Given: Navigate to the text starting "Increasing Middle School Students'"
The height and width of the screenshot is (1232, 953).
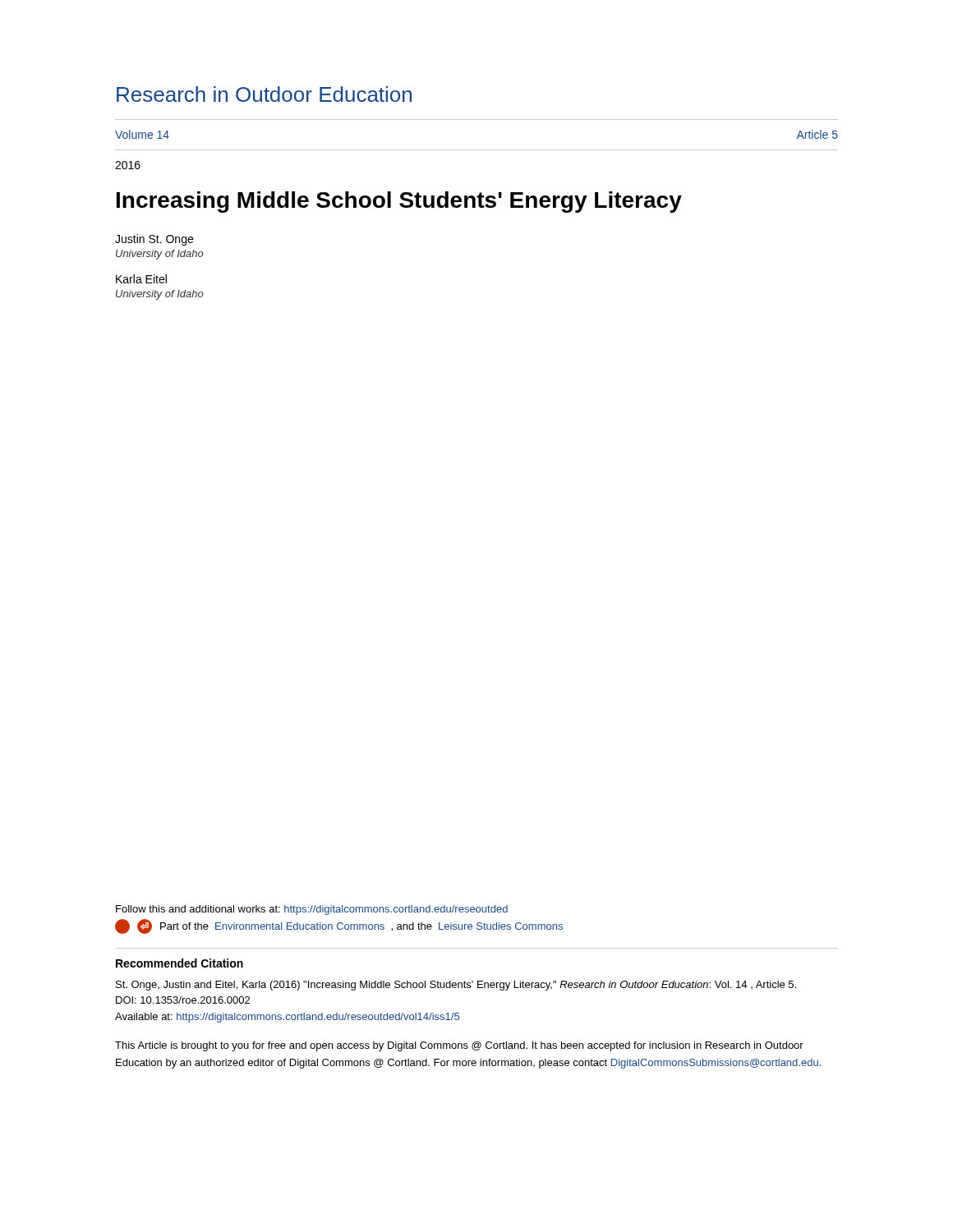Looking at the screenshot, I should 398,200.
